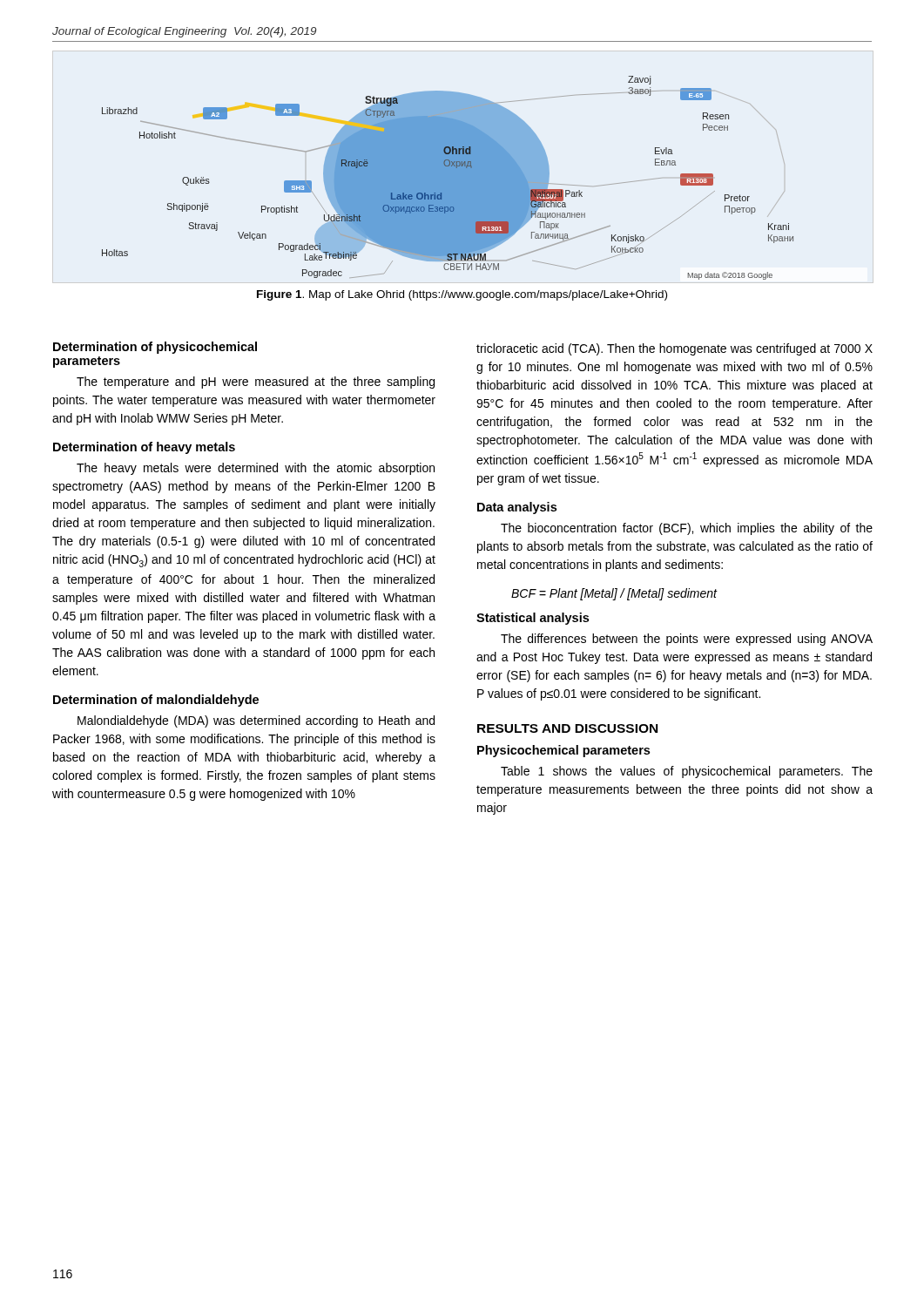Select the text block that says "The heavy metals were determined with"
This screenshot has width=924, height=1307.
pyautogui.click(x=244, y=569)
